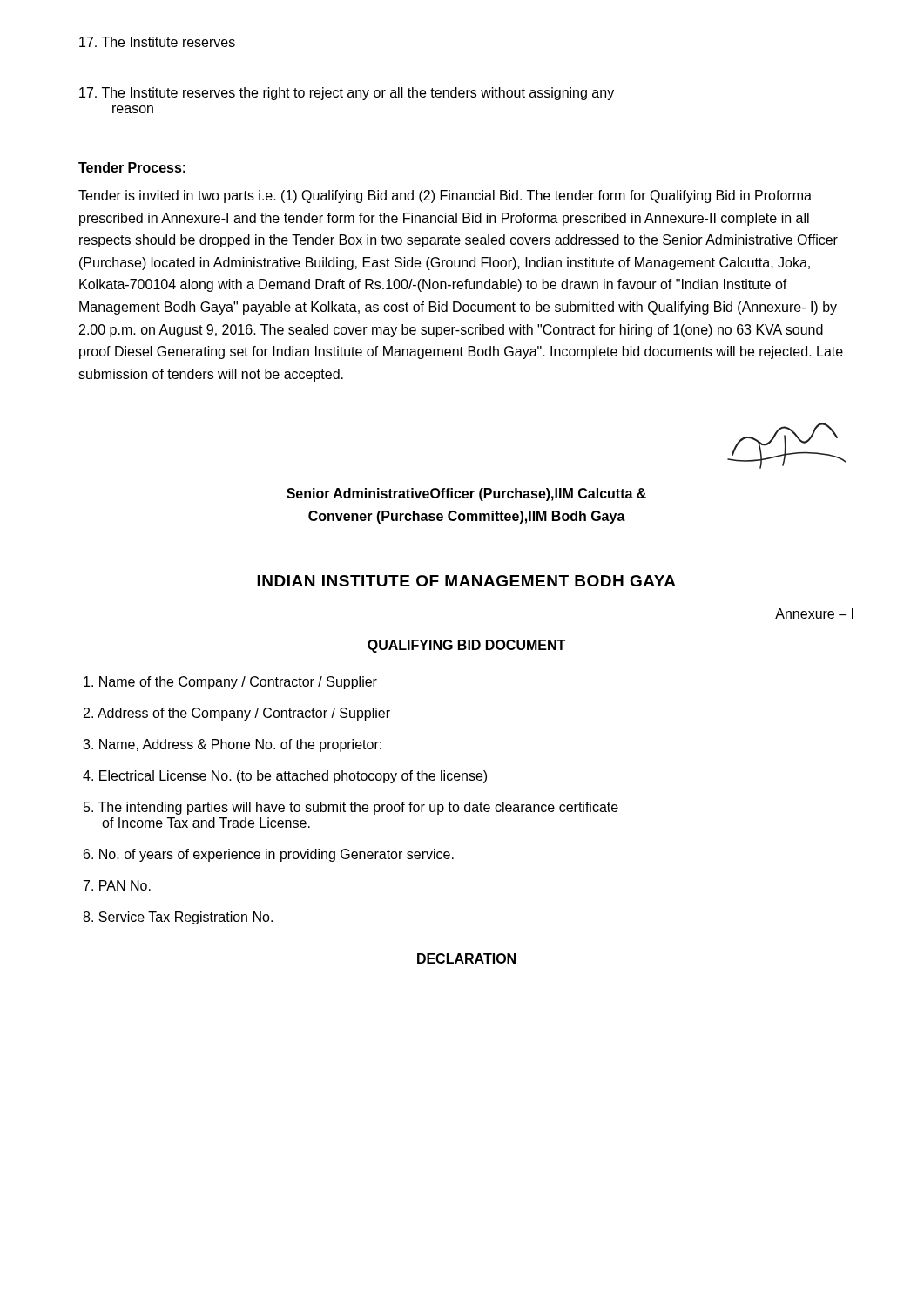The image size is (924, 1307).
Task: Find "17. The Institute reserves" on this page
Action: pyautogui.click(x=170, y=43)
